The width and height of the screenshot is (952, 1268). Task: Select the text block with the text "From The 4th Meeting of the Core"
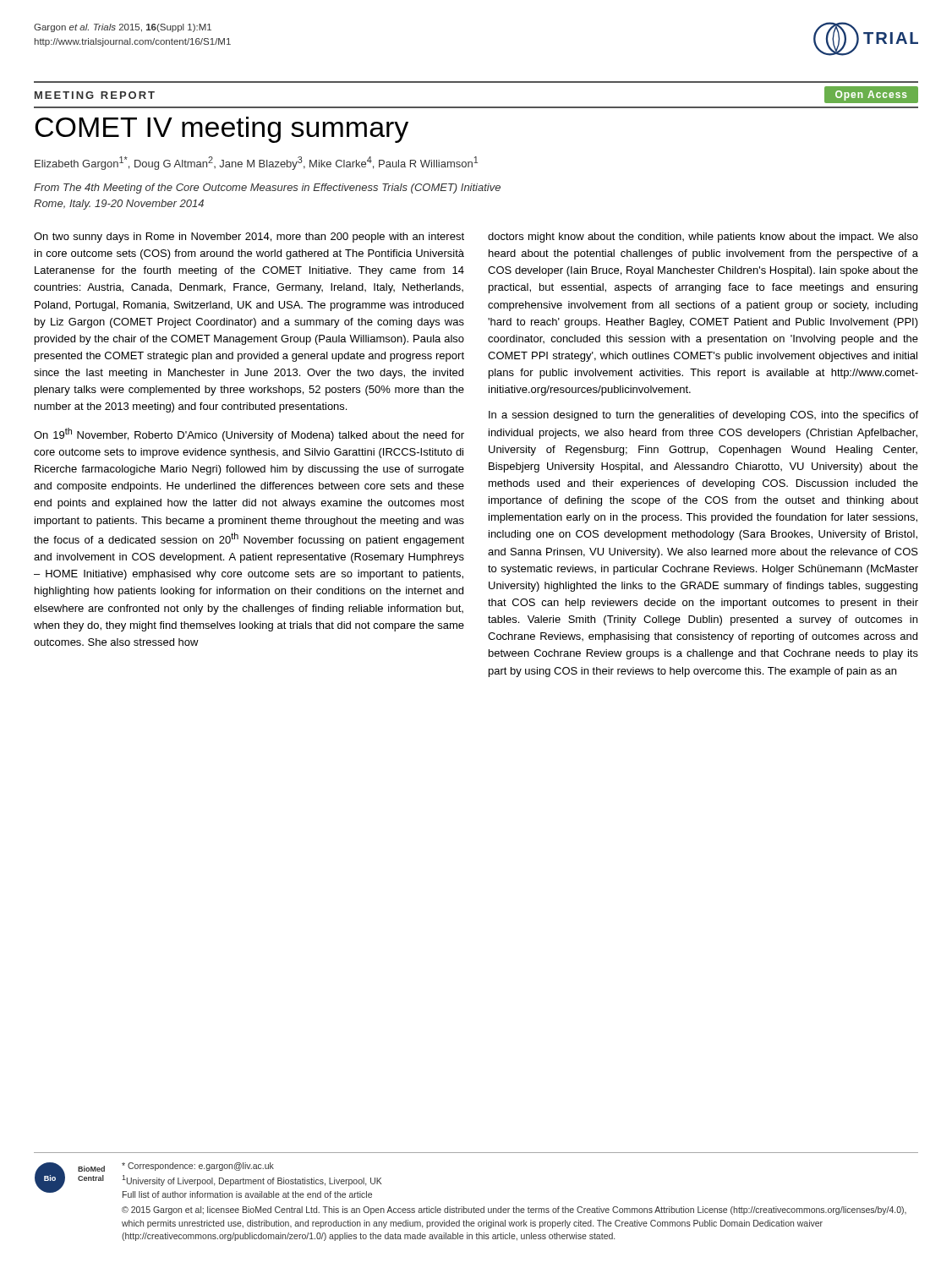point(267,195)
